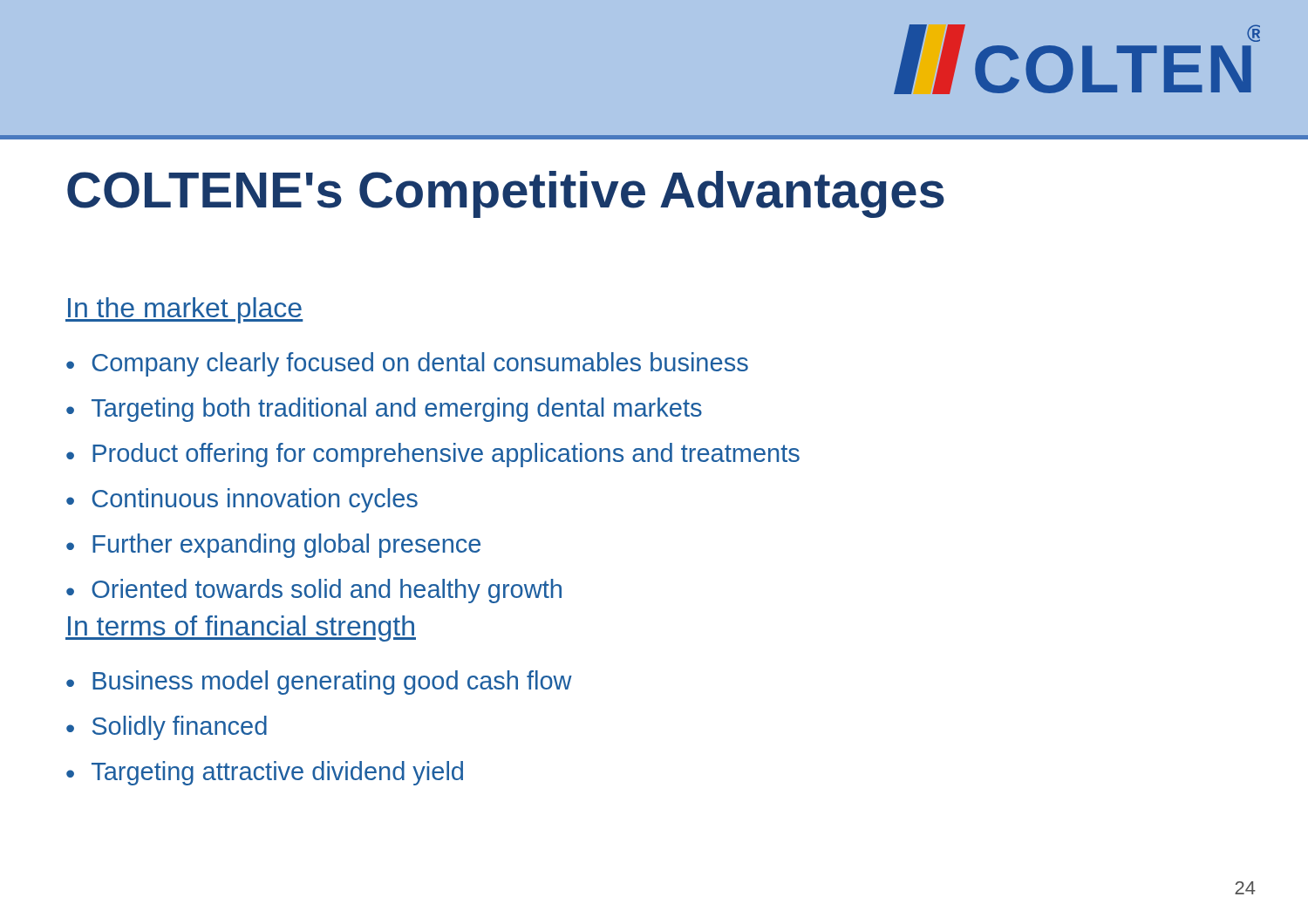Viewport: 1308px width, 924px height.
Task: Find the element starting "• Business model generating good cash flow"
Action: (x=318, y=682)
